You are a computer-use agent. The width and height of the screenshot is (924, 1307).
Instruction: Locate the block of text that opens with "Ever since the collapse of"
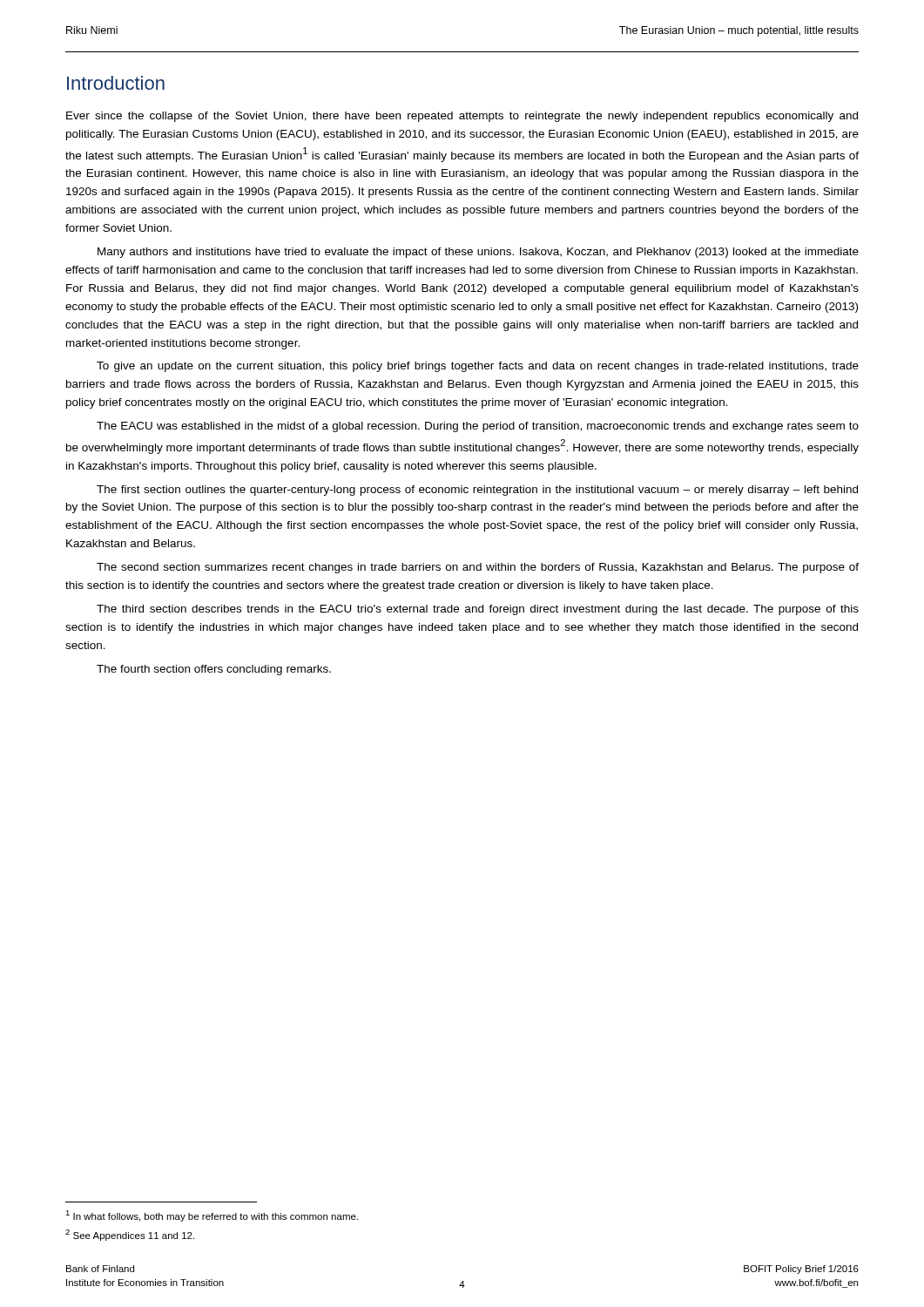click(462, 173)
